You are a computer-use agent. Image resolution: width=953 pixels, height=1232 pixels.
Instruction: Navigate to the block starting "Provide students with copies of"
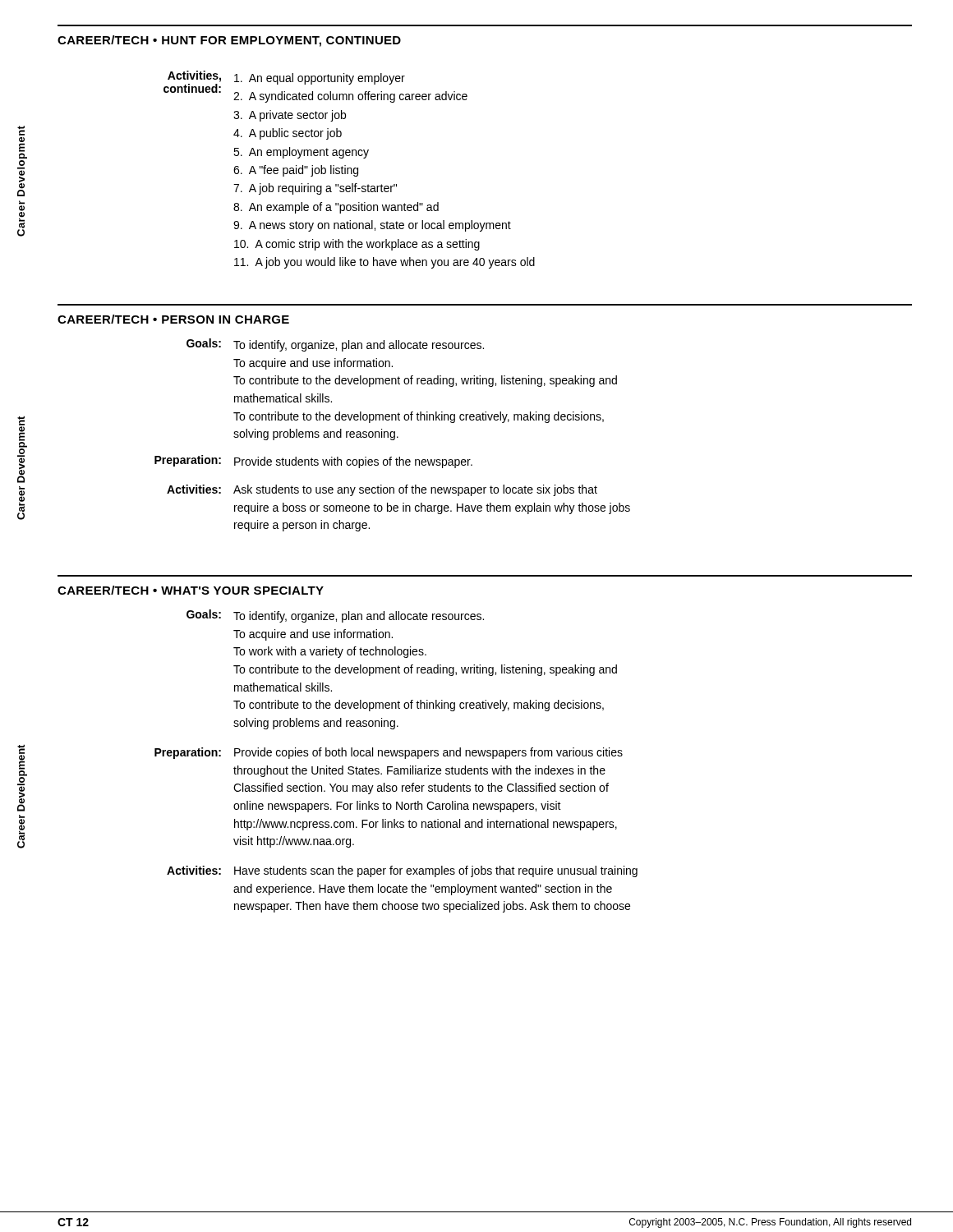coord(353,462)
